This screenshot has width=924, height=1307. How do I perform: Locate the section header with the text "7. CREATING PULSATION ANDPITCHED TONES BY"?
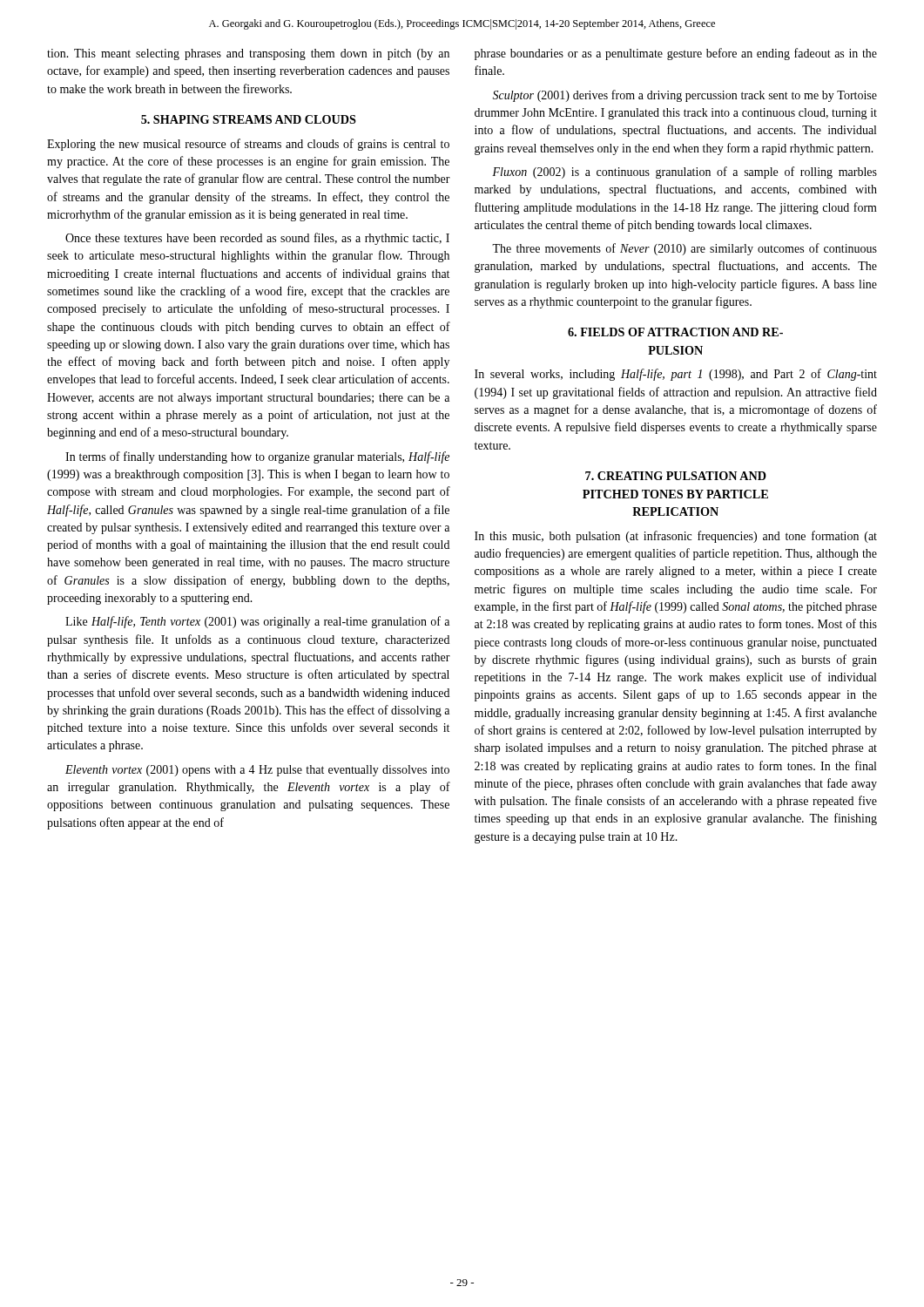[x=676, y=494]
